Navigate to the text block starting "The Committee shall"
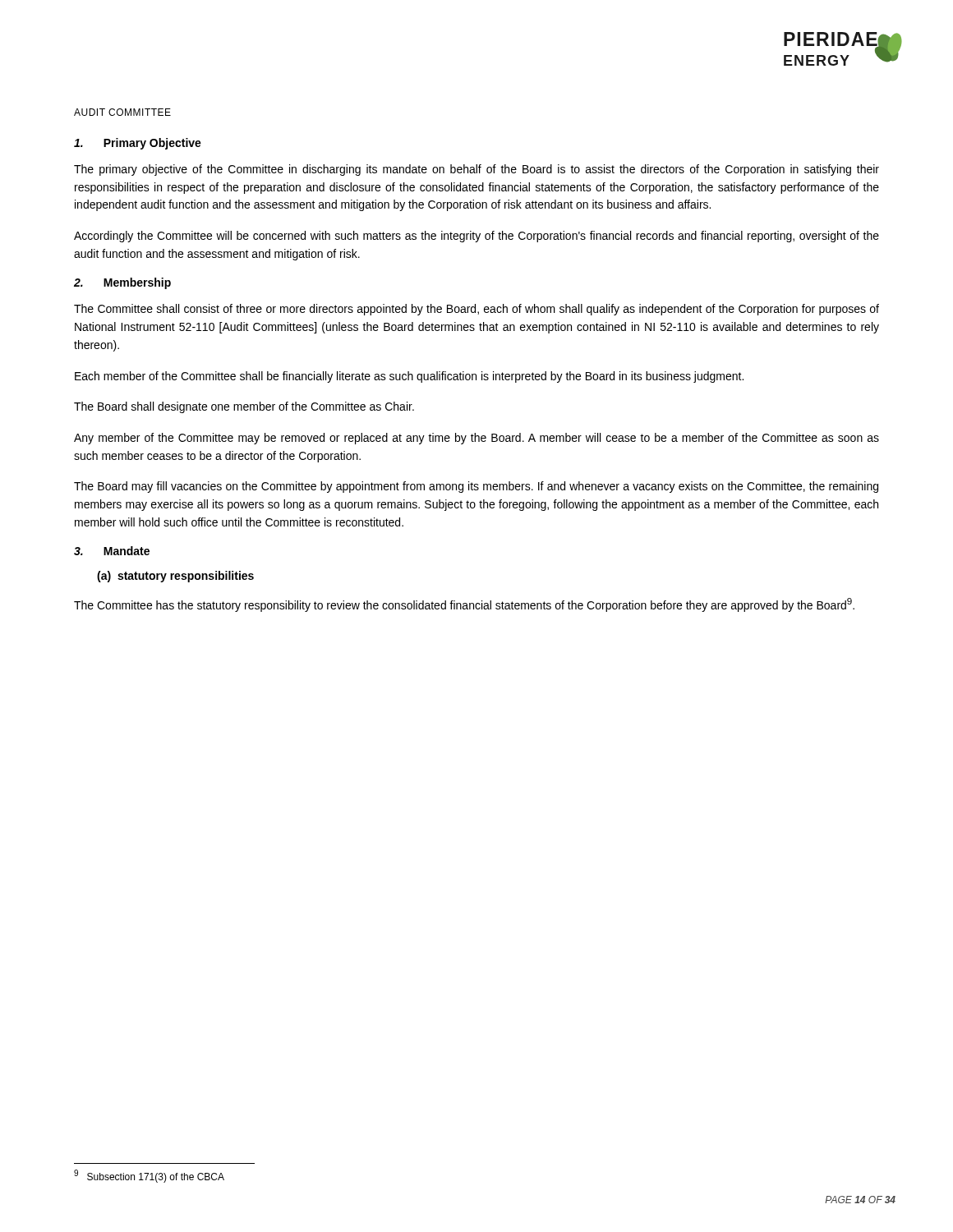 pos(476,327)
